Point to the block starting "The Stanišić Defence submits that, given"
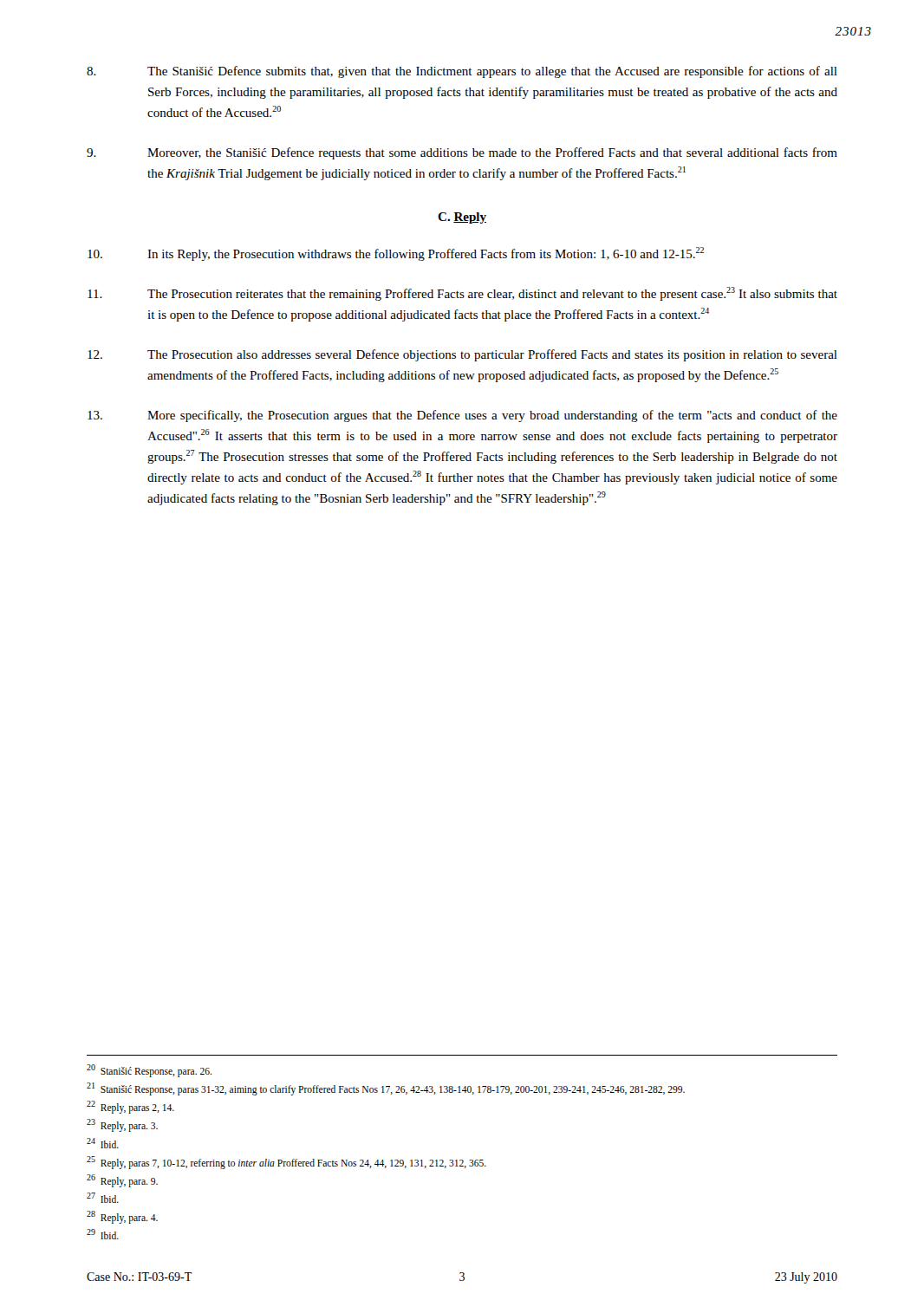Viewport: 924px width, 1300px height. [x=462, y=92]
